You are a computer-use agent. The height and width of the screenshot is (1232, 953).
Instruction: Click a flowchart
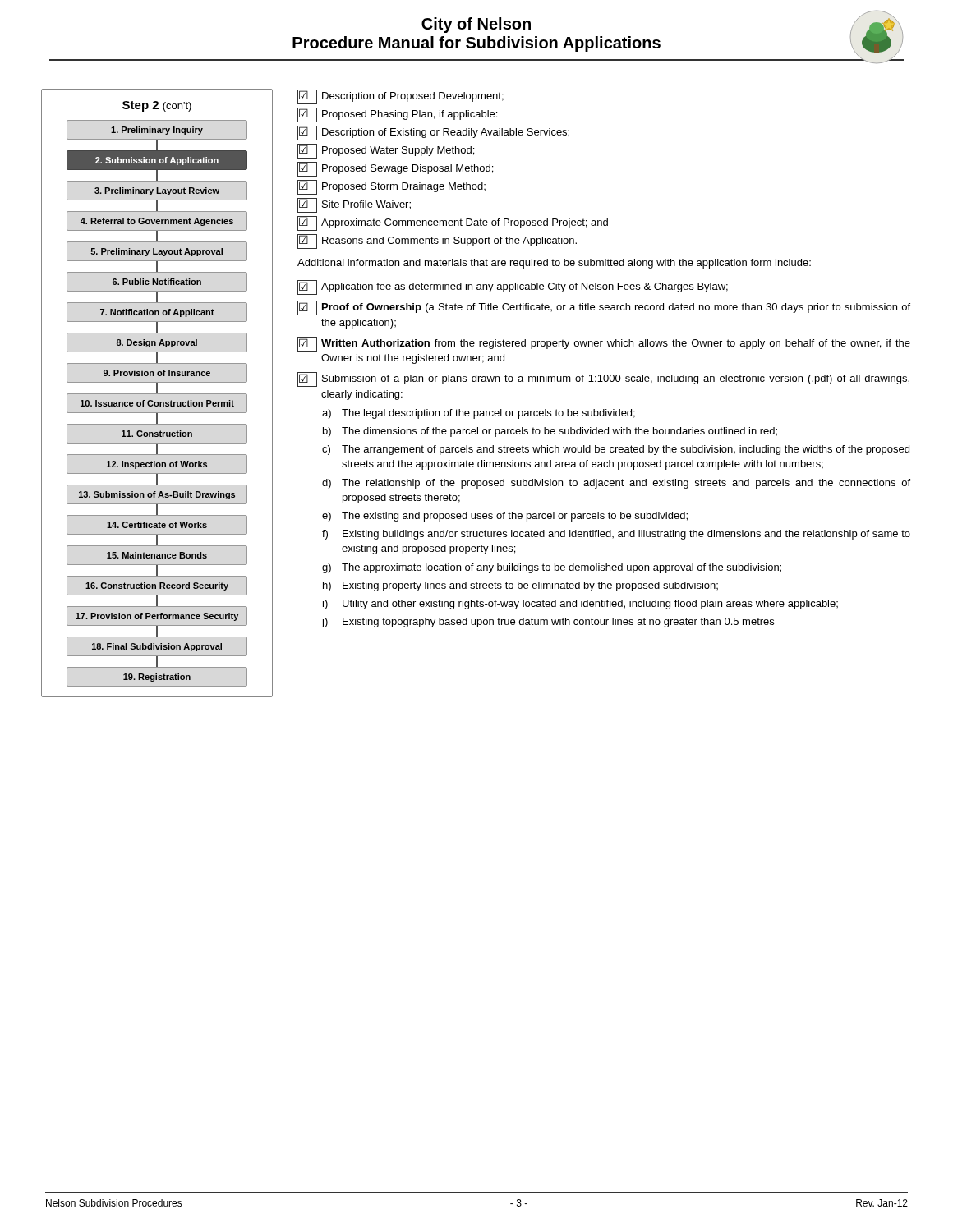point(157,393)
